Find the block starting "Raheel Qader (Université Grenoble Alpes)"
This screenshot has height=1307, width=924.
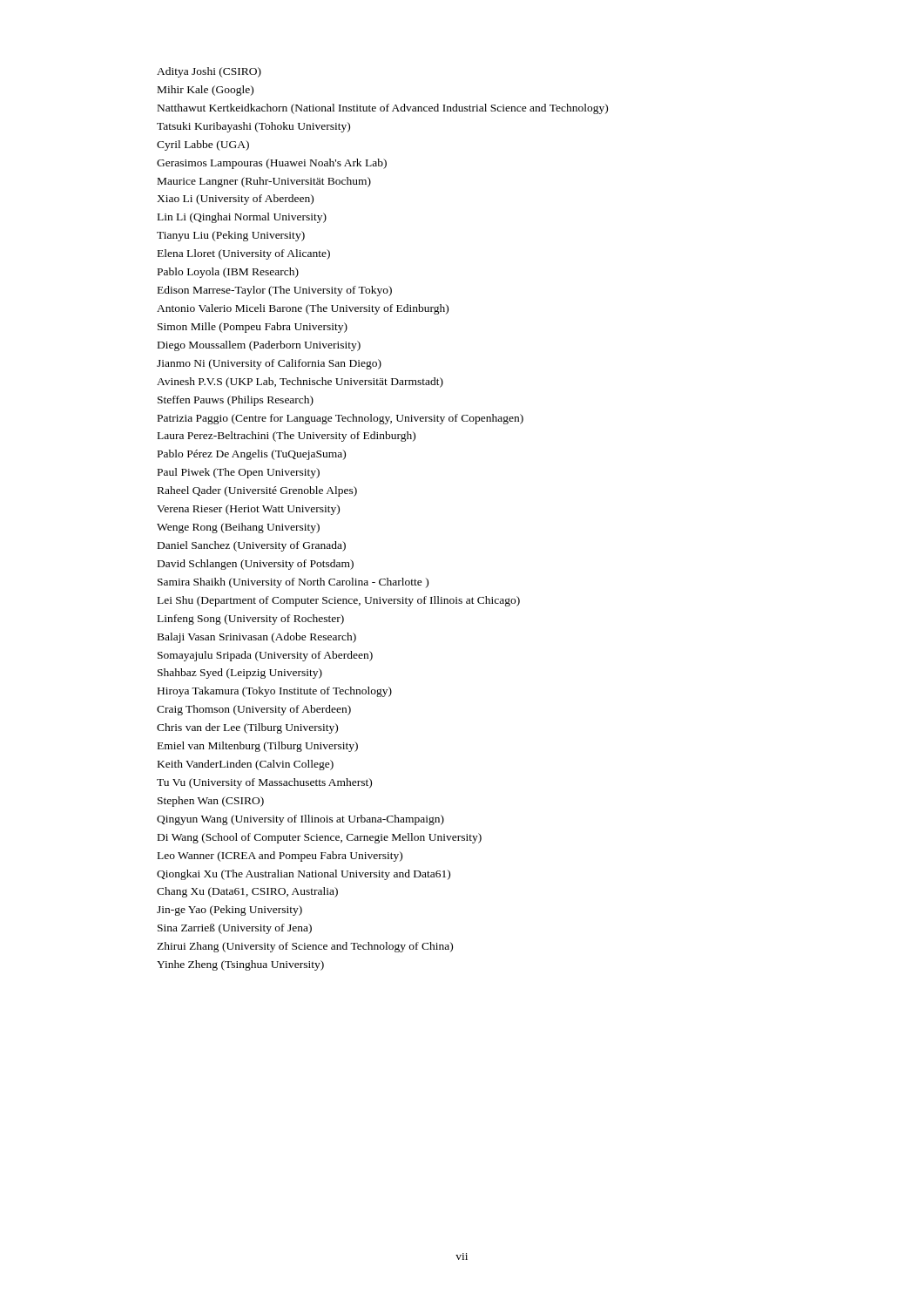tap(257, 490)
